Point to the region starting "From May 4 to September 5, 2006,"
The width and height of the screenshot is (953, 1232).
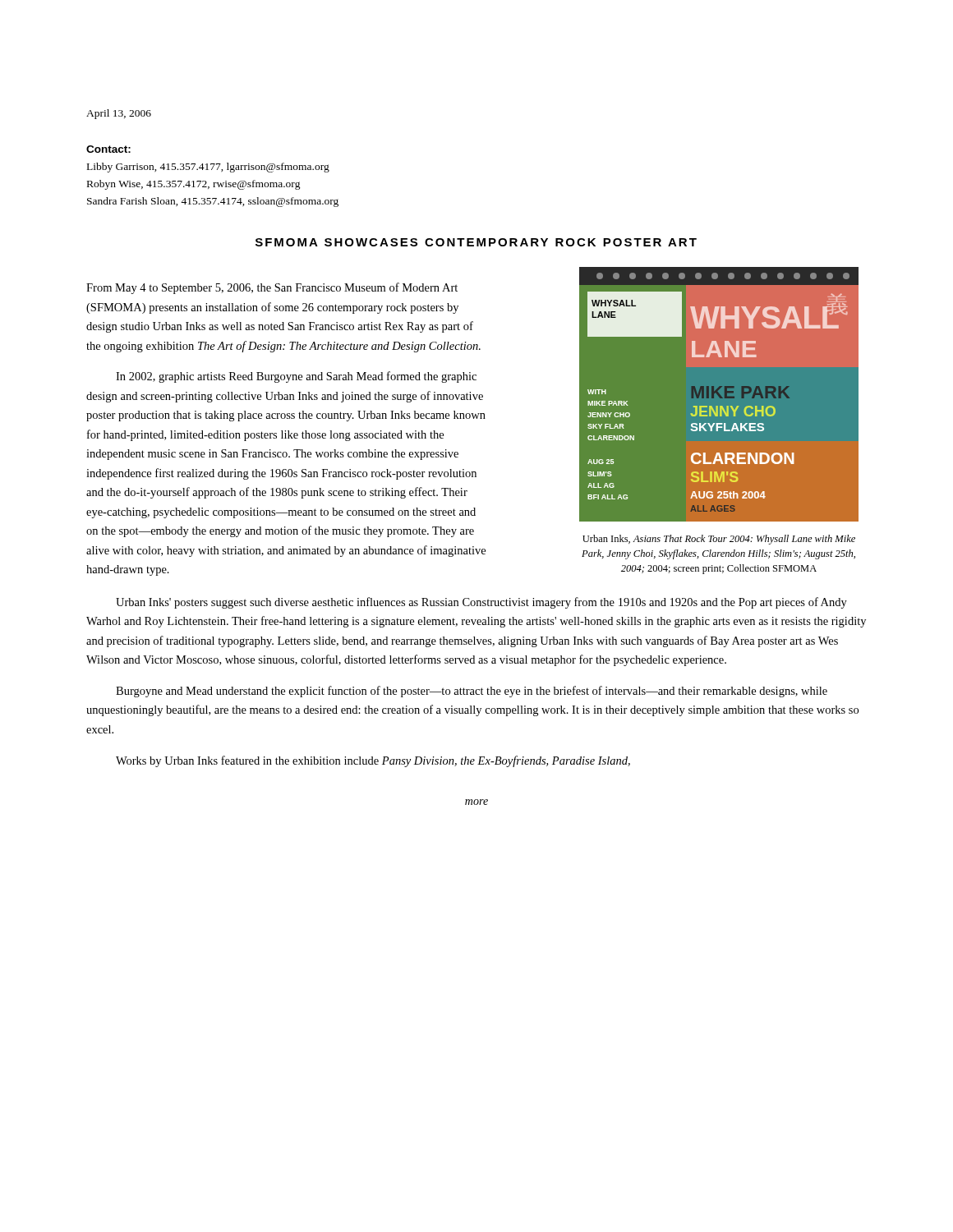click(284, 317)
